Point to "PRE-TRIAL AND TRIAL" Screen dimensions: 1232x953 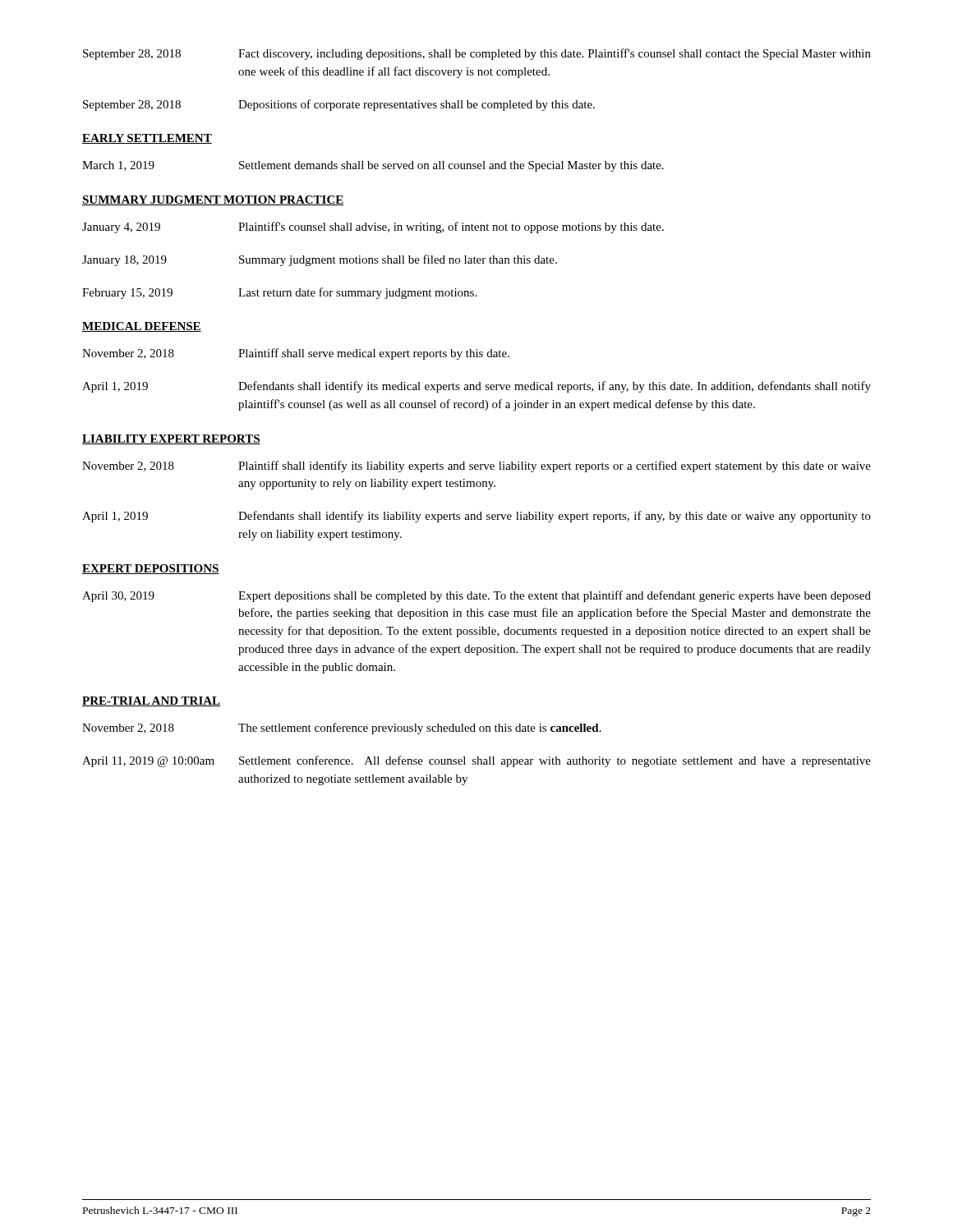151,701
